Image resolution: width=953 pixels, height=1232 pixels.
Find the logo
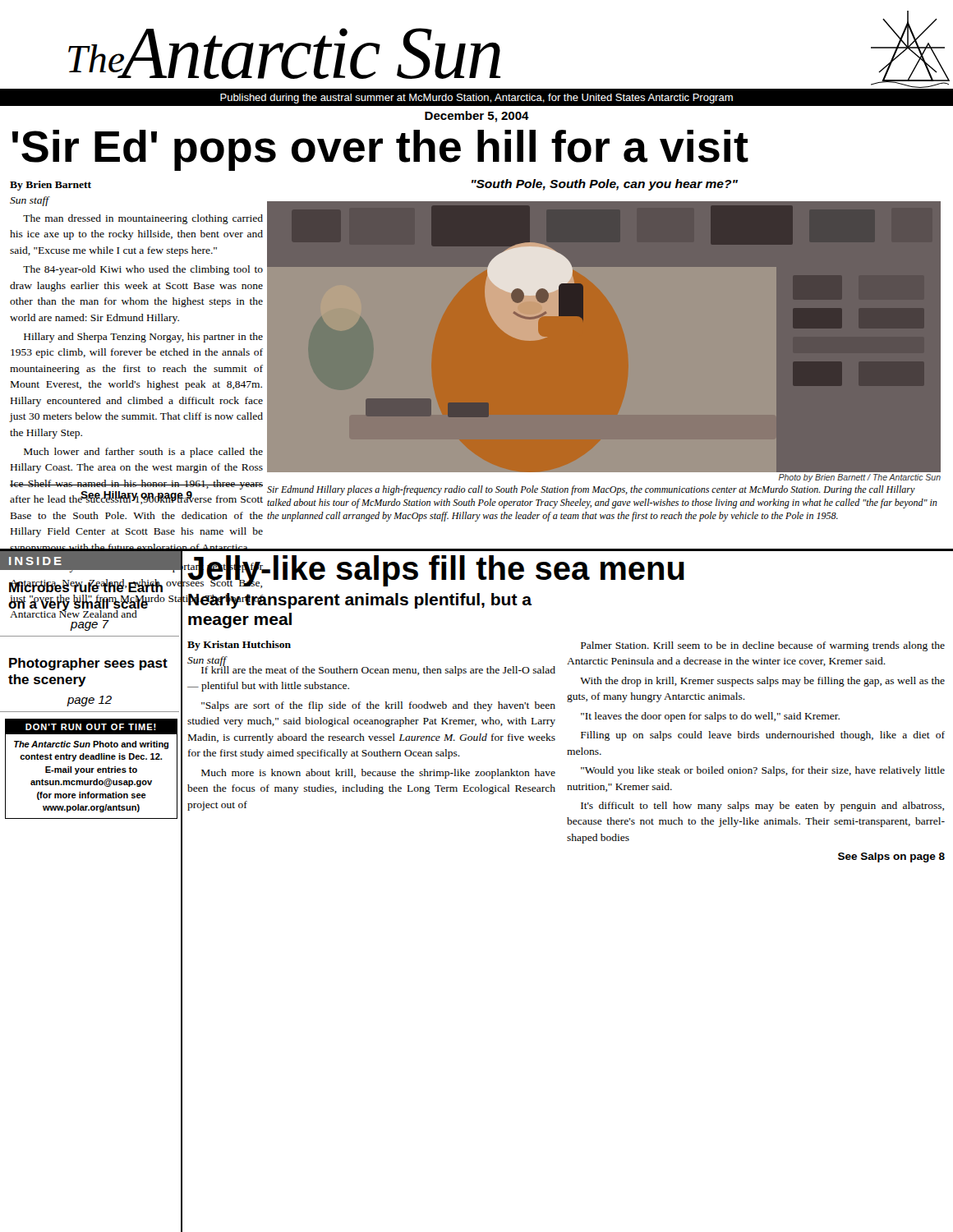[476, 45]
